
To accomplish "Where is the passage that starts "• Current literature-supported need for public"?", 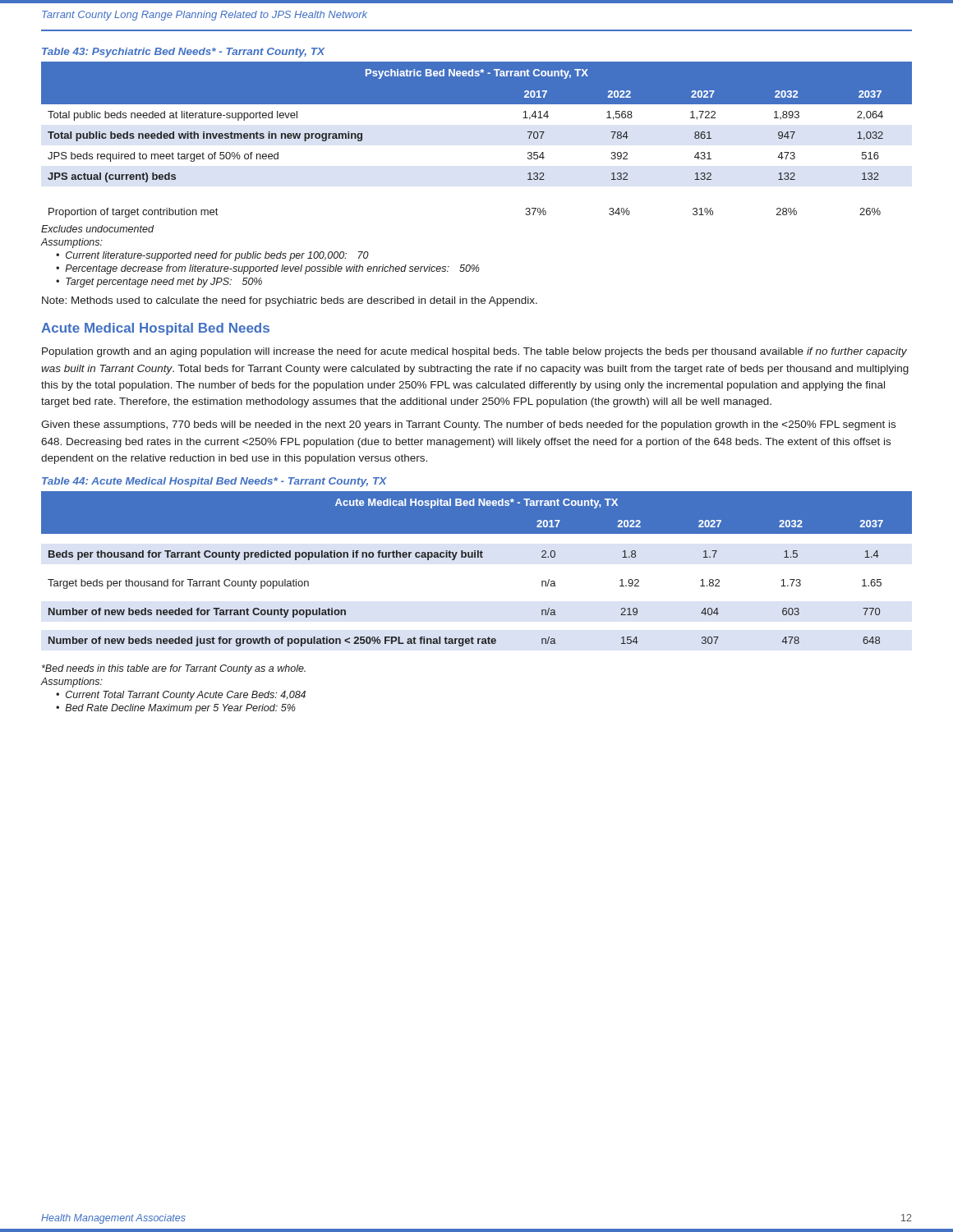I will (x=212, y=255).
